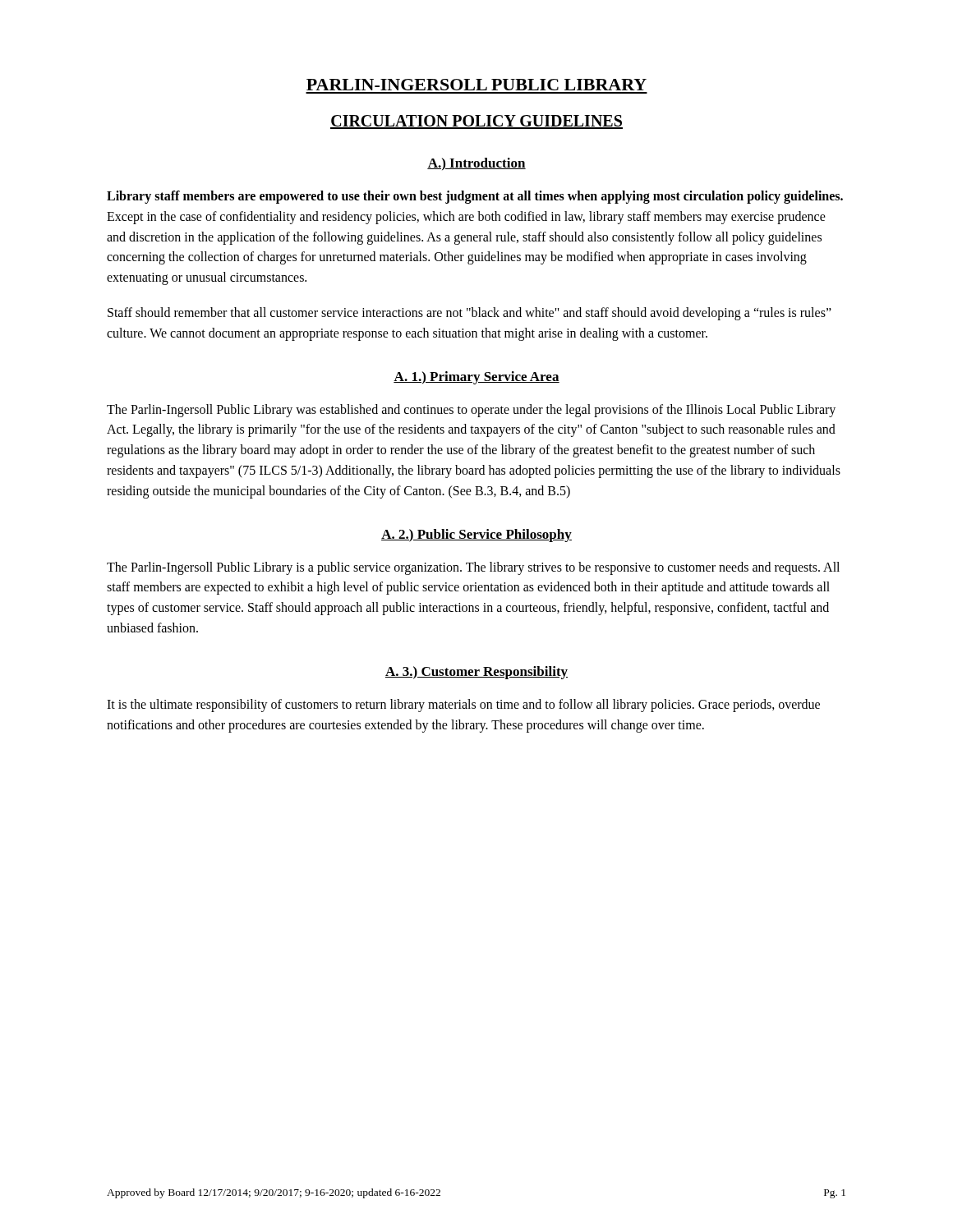Screen dimensions: 1232x953
Task: Find "PARLIN-INGERSOLL PUBLIC LIBRARY" on this page
Action: coord(476,84)
